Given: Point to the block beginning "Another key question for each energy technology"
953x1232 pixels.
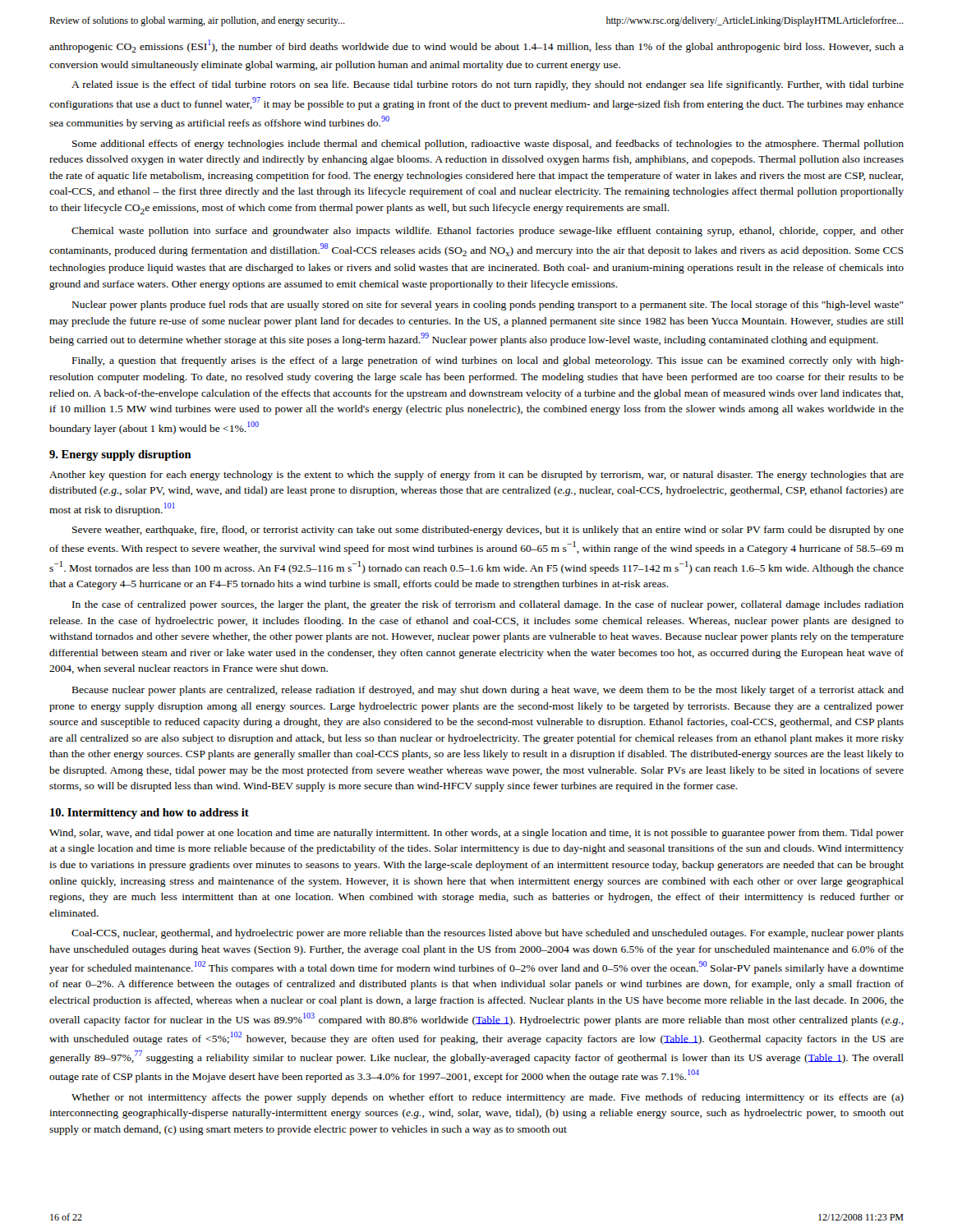Looking at the screenshot, I should pyautogui.click(x=476, y=492).
